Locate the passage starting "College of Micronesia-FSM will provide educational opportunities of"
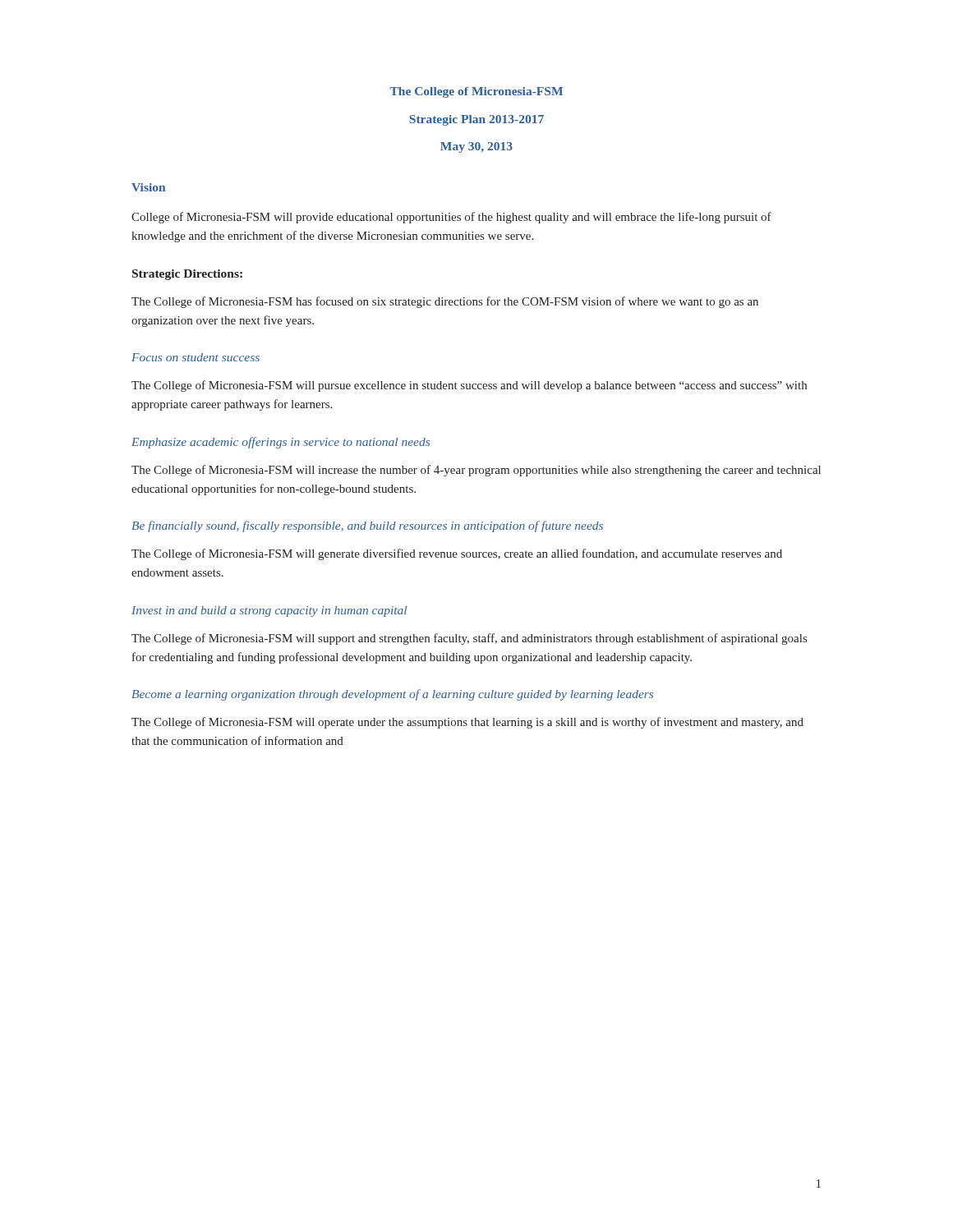Screen dimensions: 1232x953 [x=451, y=226]
